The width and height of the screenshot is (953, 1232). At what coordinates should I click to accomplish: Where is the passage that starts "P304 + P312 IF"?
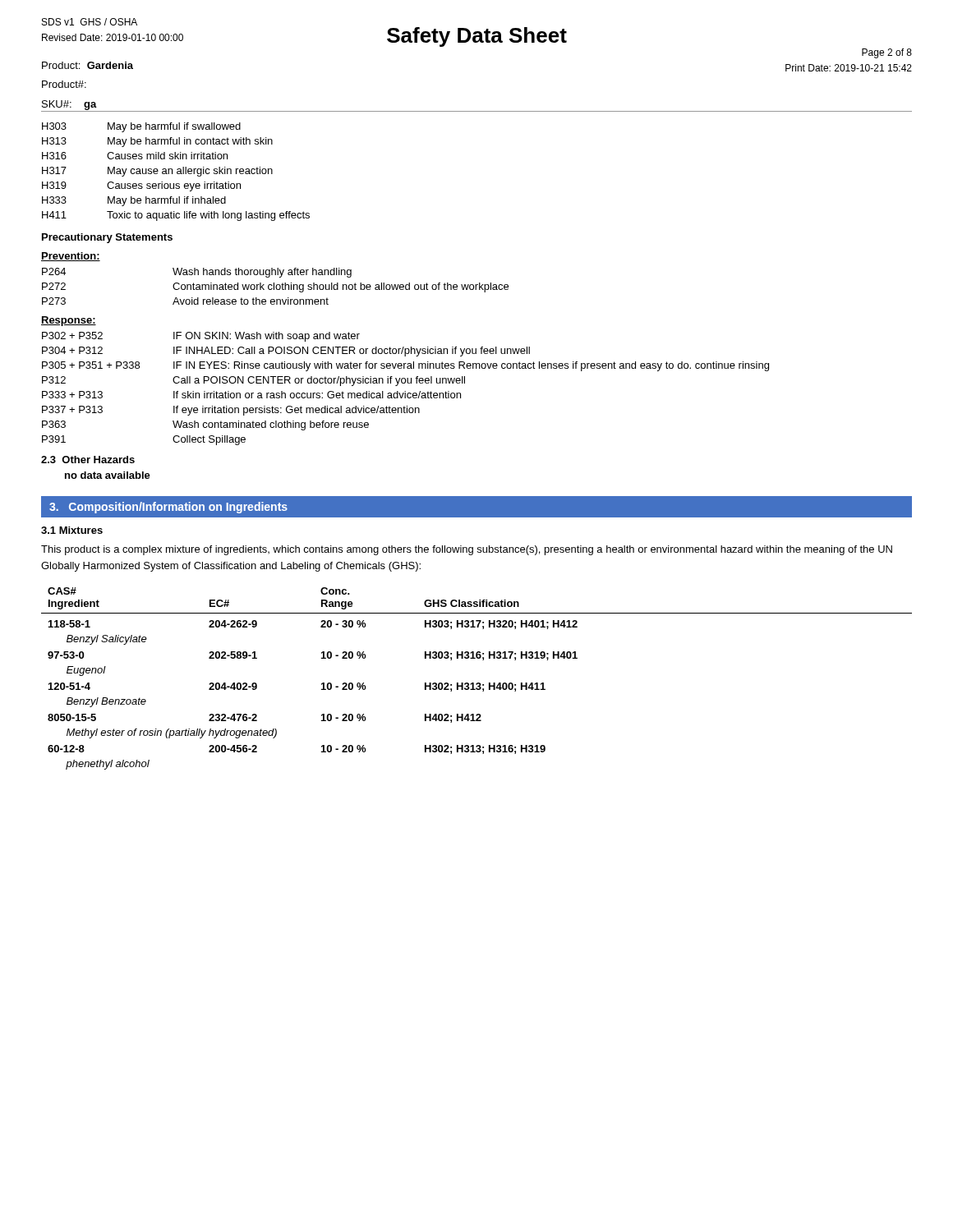[286, 350]
